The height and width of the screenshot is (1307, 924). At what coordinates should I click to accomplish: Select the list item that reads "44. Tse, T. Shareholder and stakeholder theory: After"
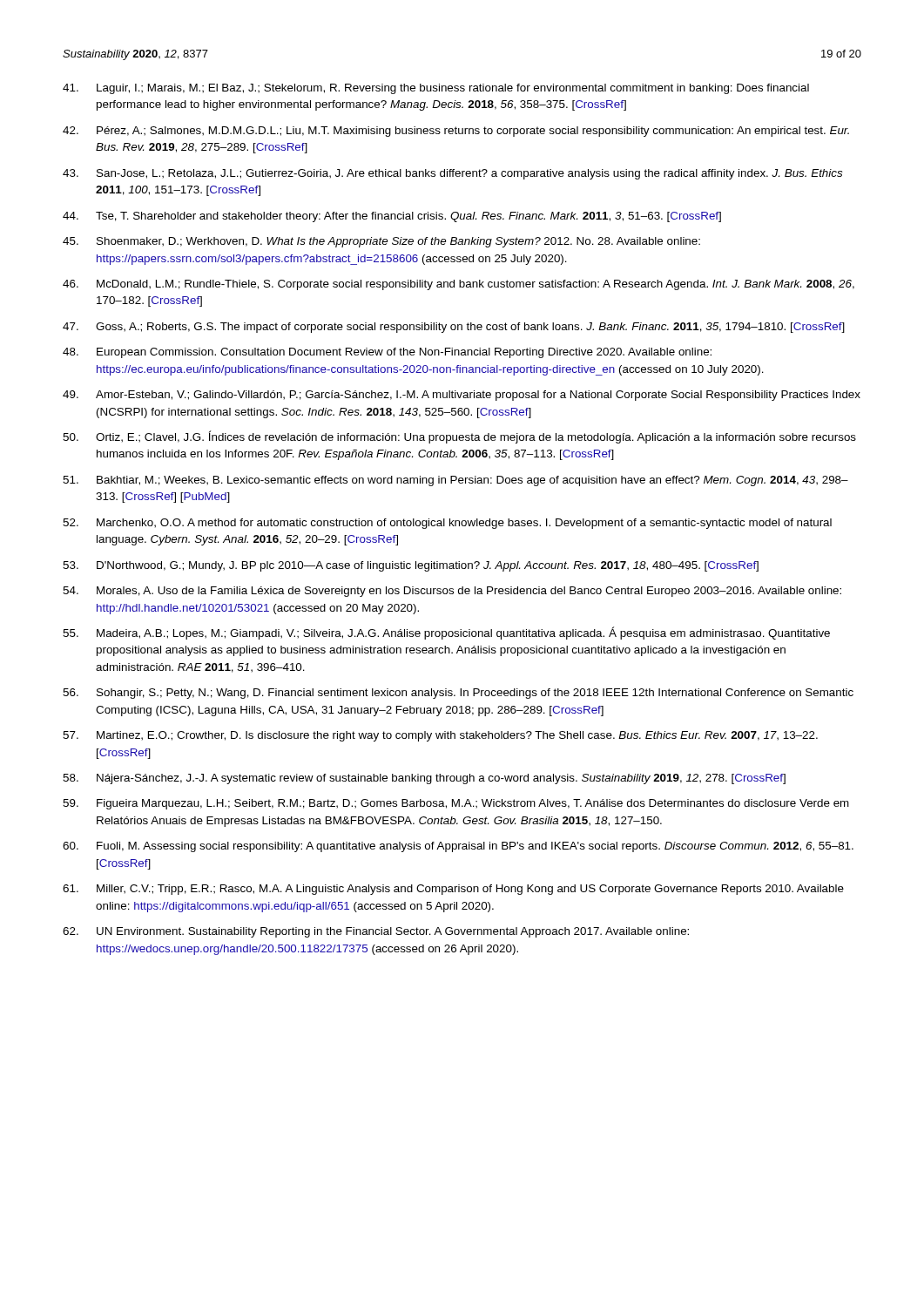click(x=462, y=216)
